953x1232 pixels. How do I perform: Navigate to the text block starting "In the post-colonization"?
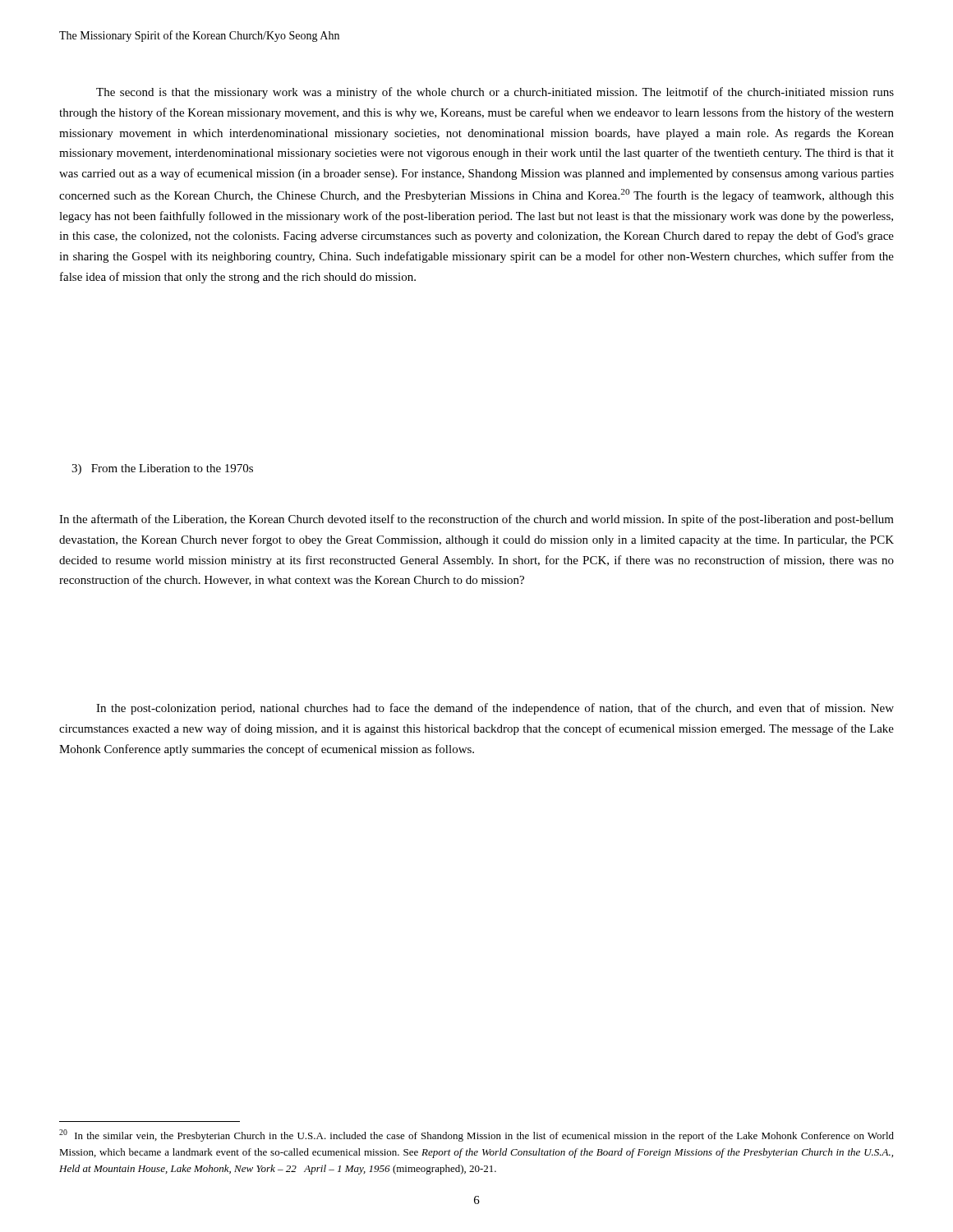coord(476,729)
